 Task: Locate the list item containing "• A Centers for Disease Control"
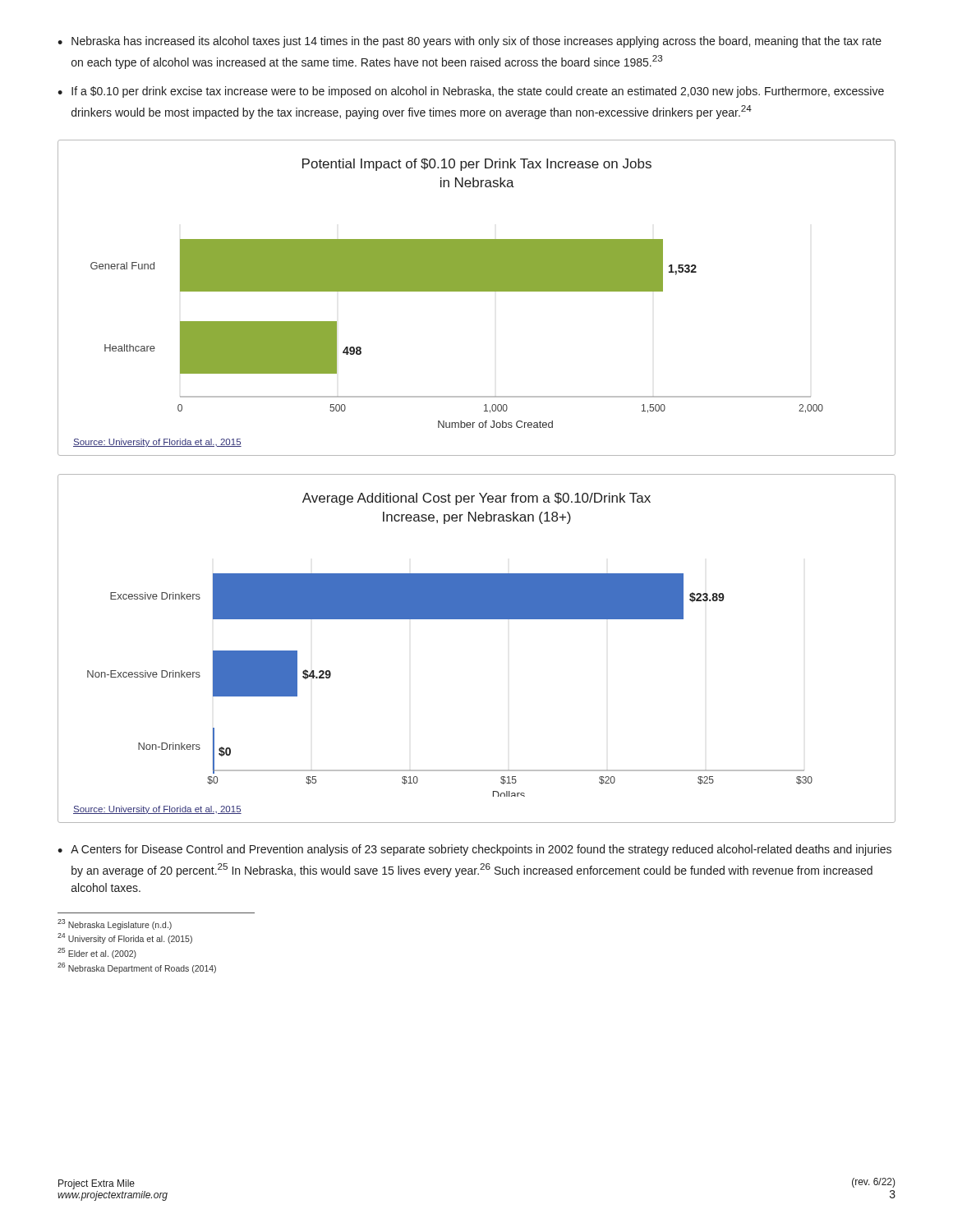tap(476, 869)
